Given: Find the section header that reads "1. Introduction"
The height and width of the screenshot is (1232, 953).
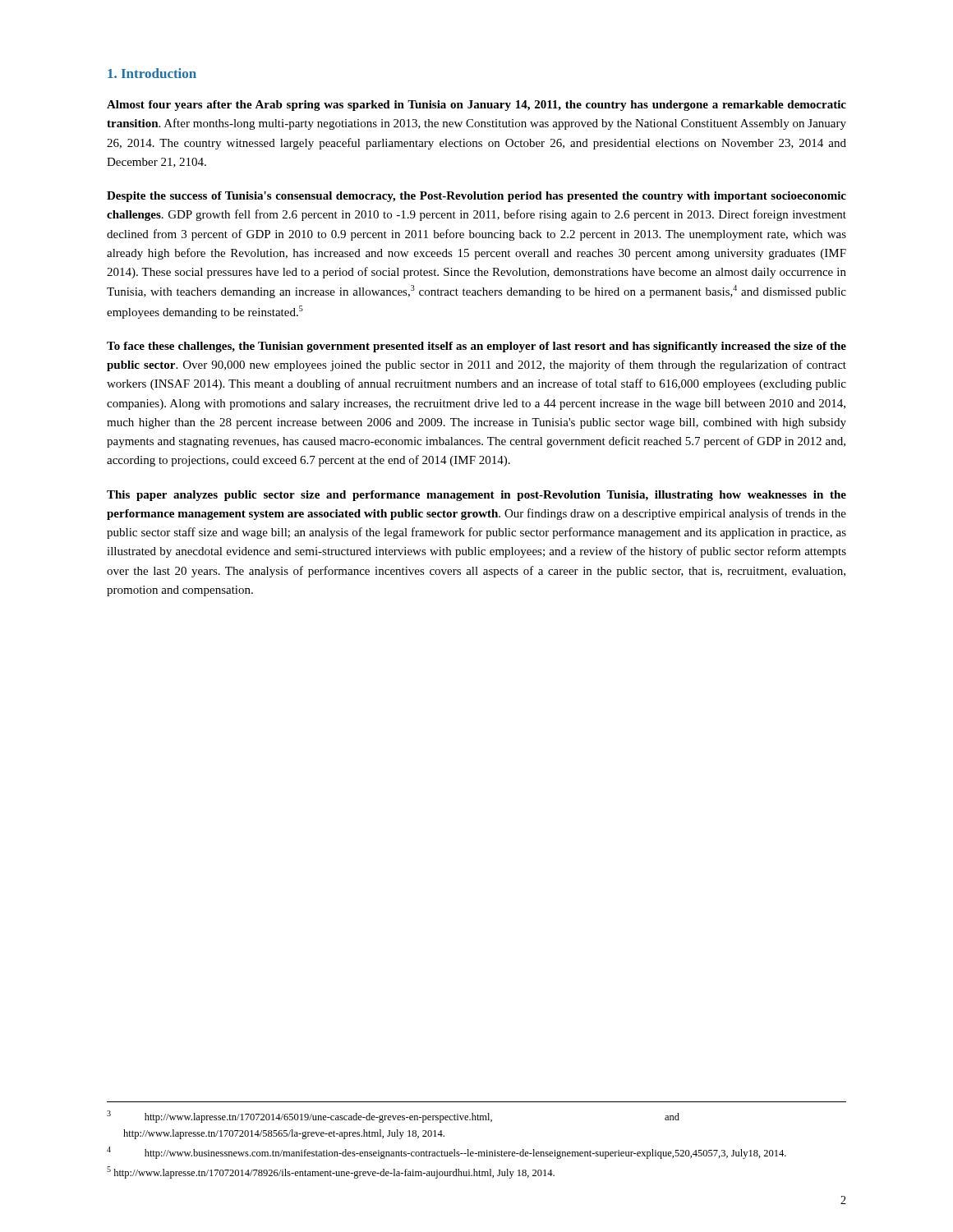Looking at the screenshot, I should coord(152,73).
